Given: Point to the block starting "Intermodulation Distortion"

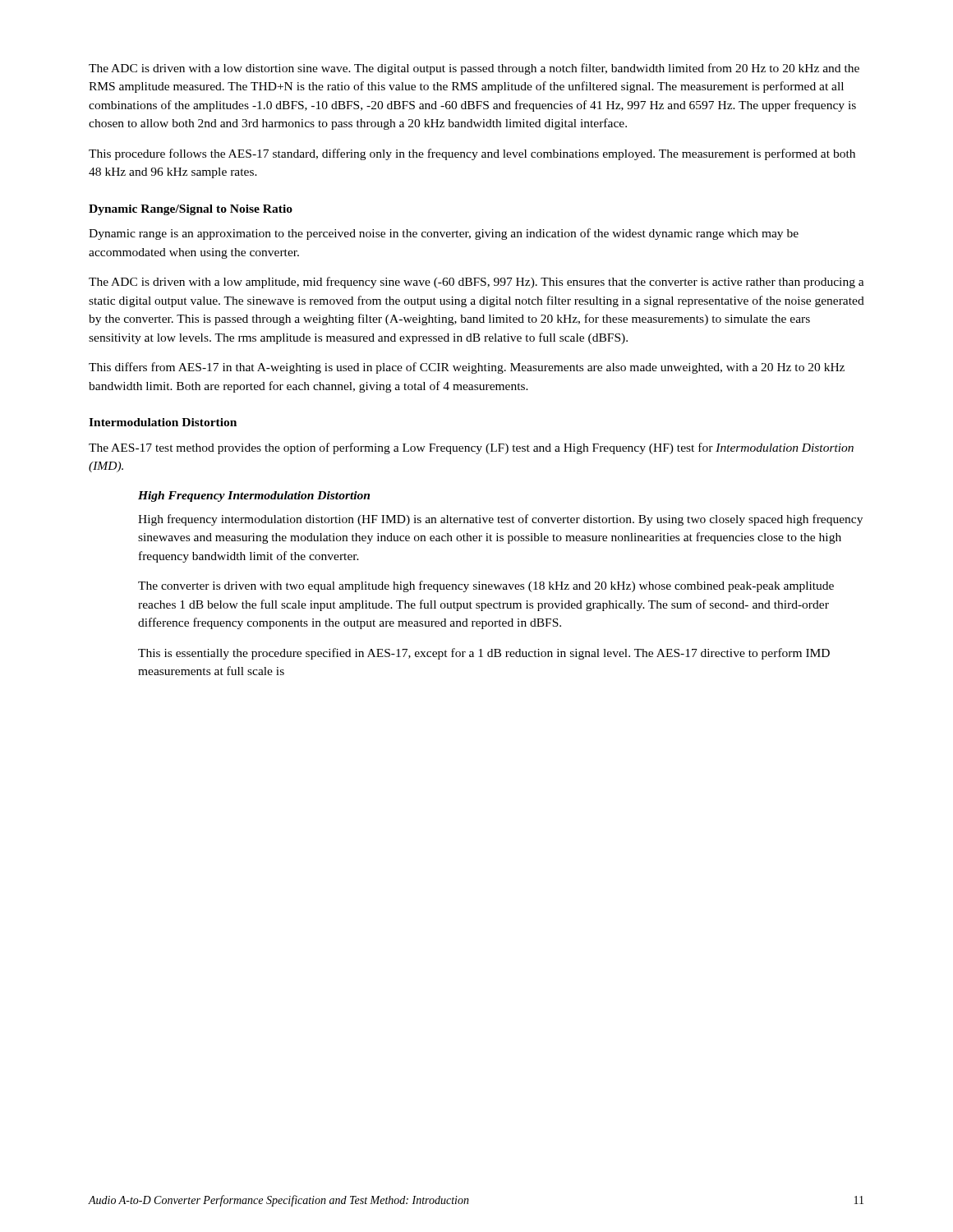Looking at the screenshot, I should tap(163, 422).
